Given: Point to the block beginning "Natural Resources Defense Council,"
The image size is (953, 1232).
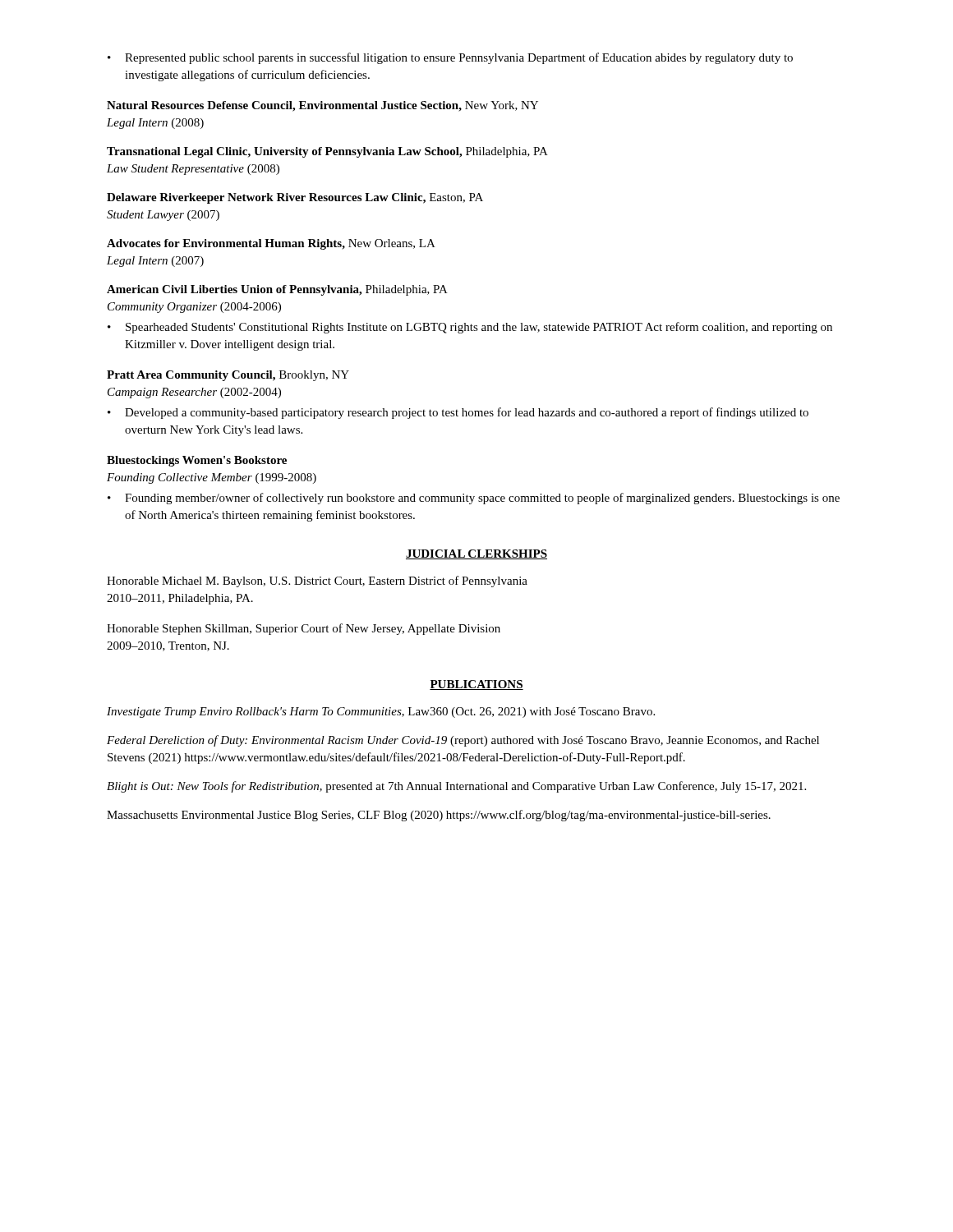Looking at the screenshot, I should (476, 114).
